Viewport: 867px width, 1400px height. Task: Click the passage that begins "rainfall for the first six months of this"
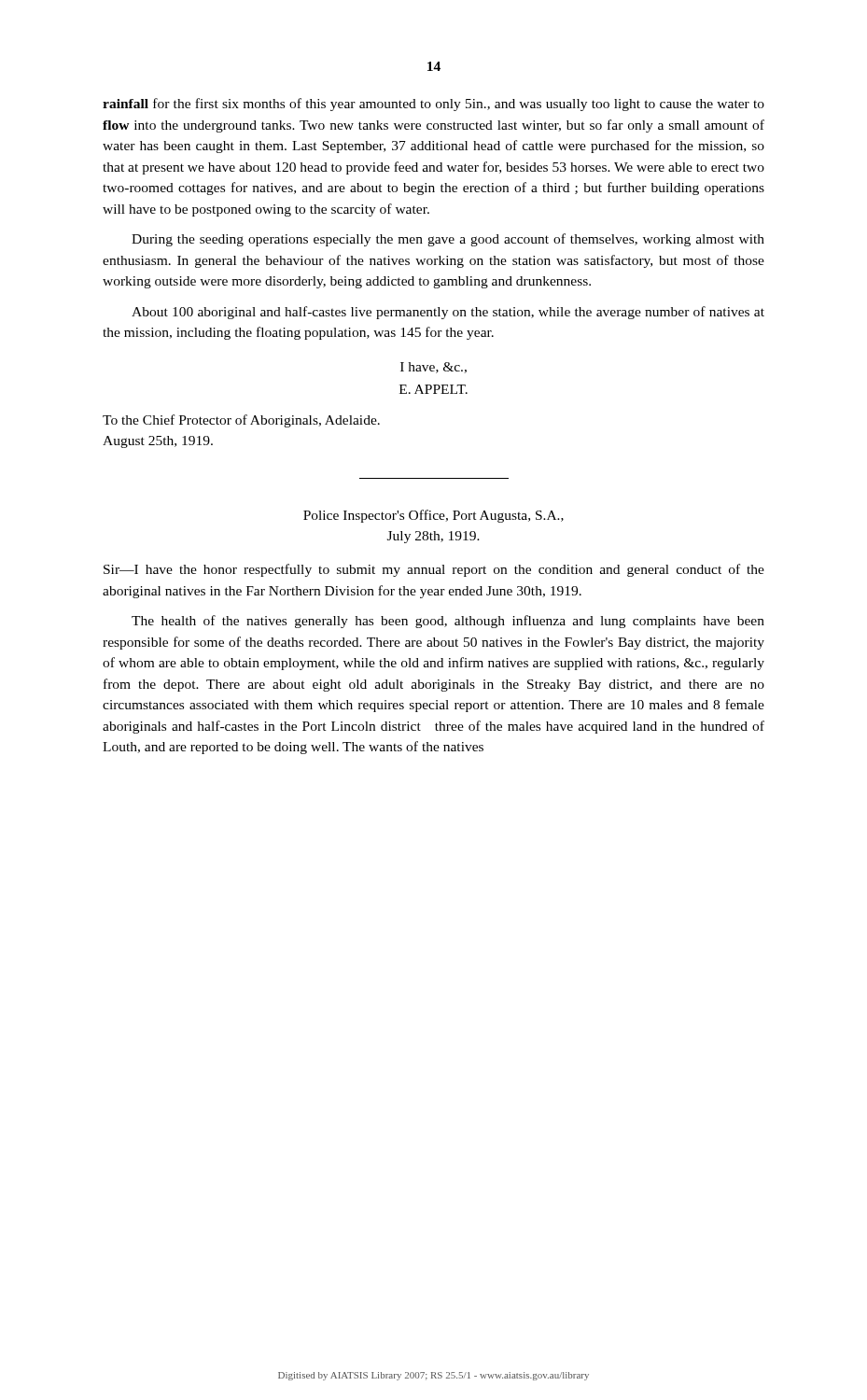[434, 157]
